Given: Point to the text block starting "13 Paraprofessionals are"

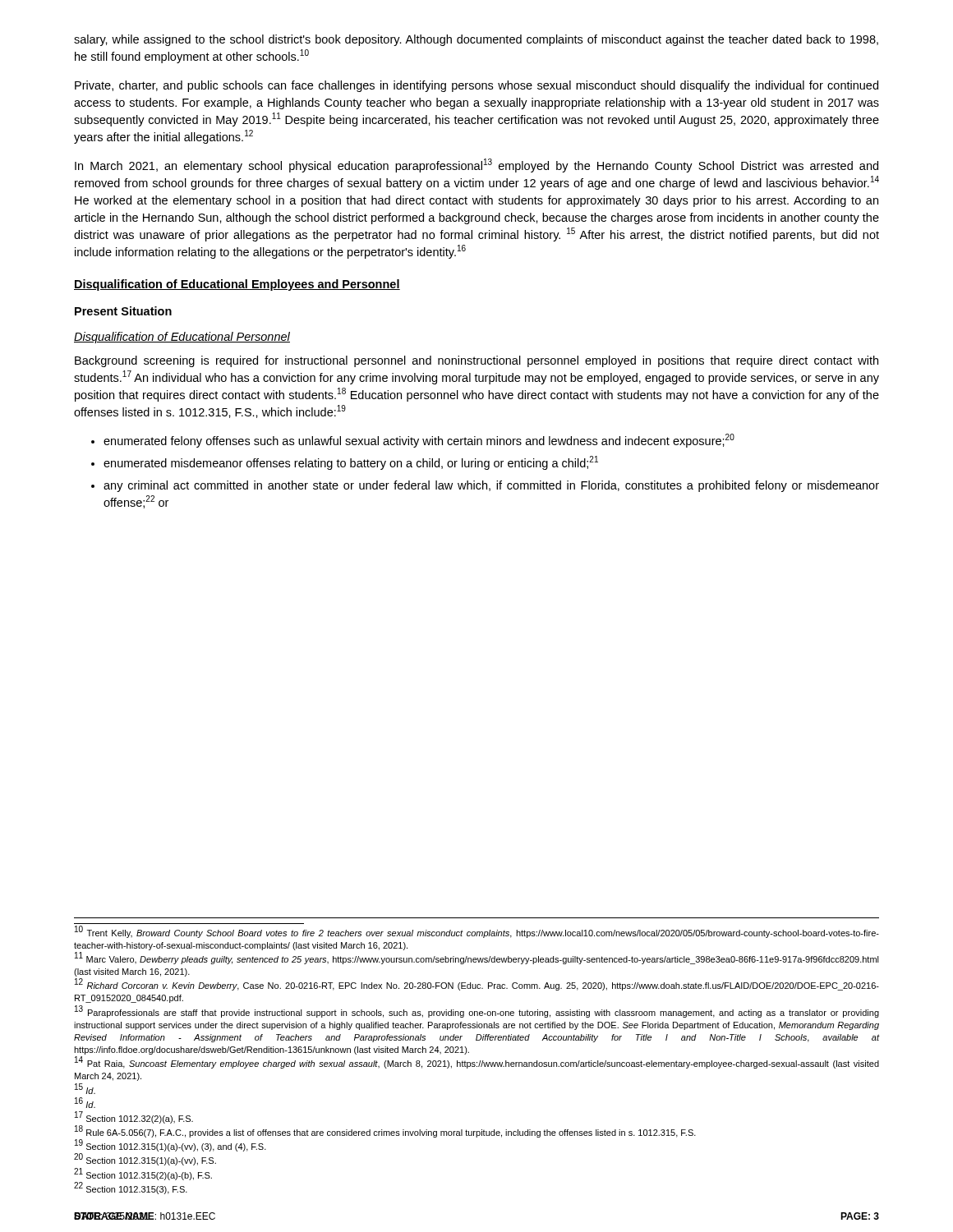Looking at the screenshot, I should 476,1032.
